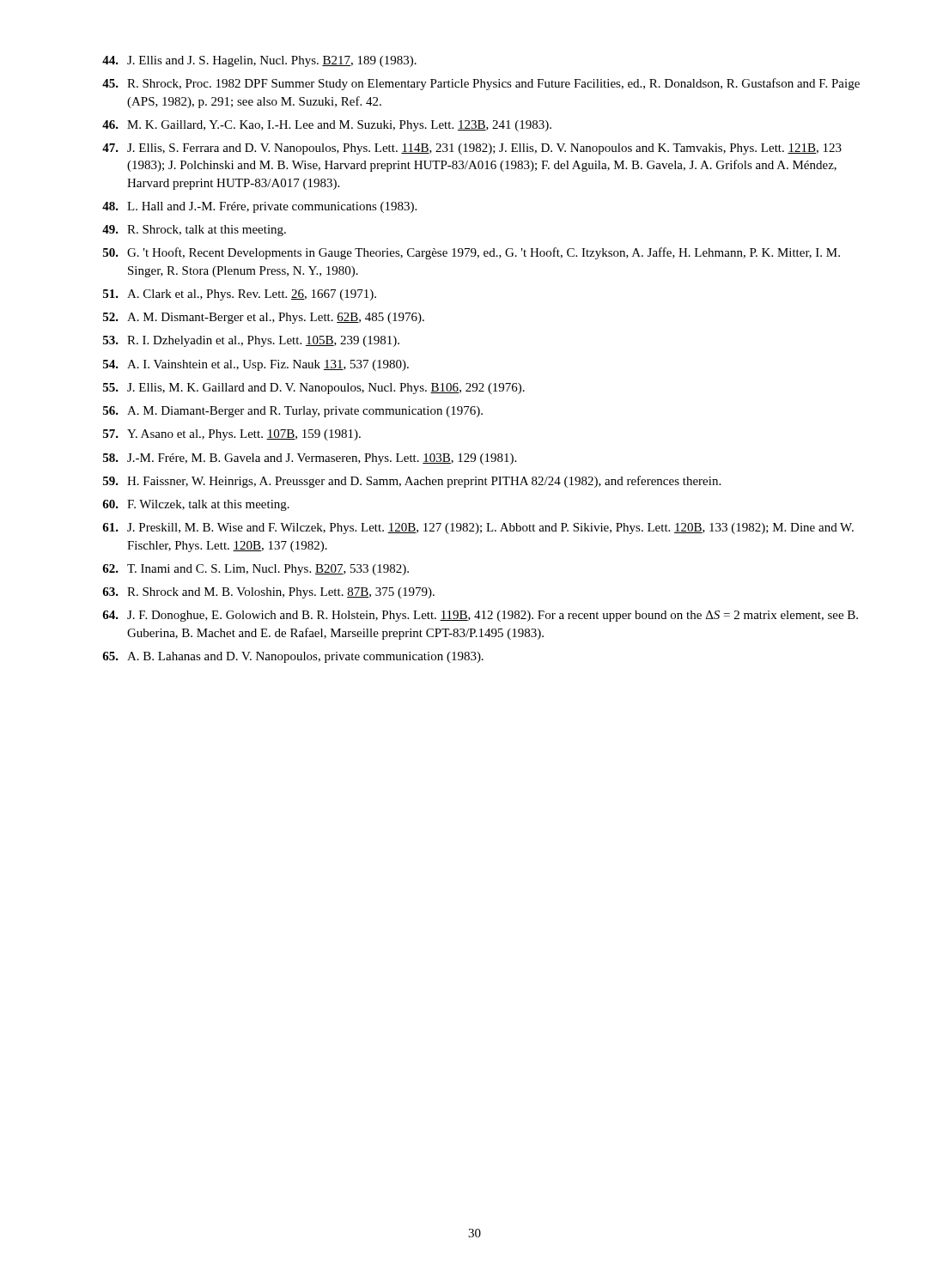The width and height of the screenshot is (949, 1288).
Task: Click on the region starting "49. R. Shrock, talk"
Action: tap(194, 231)
